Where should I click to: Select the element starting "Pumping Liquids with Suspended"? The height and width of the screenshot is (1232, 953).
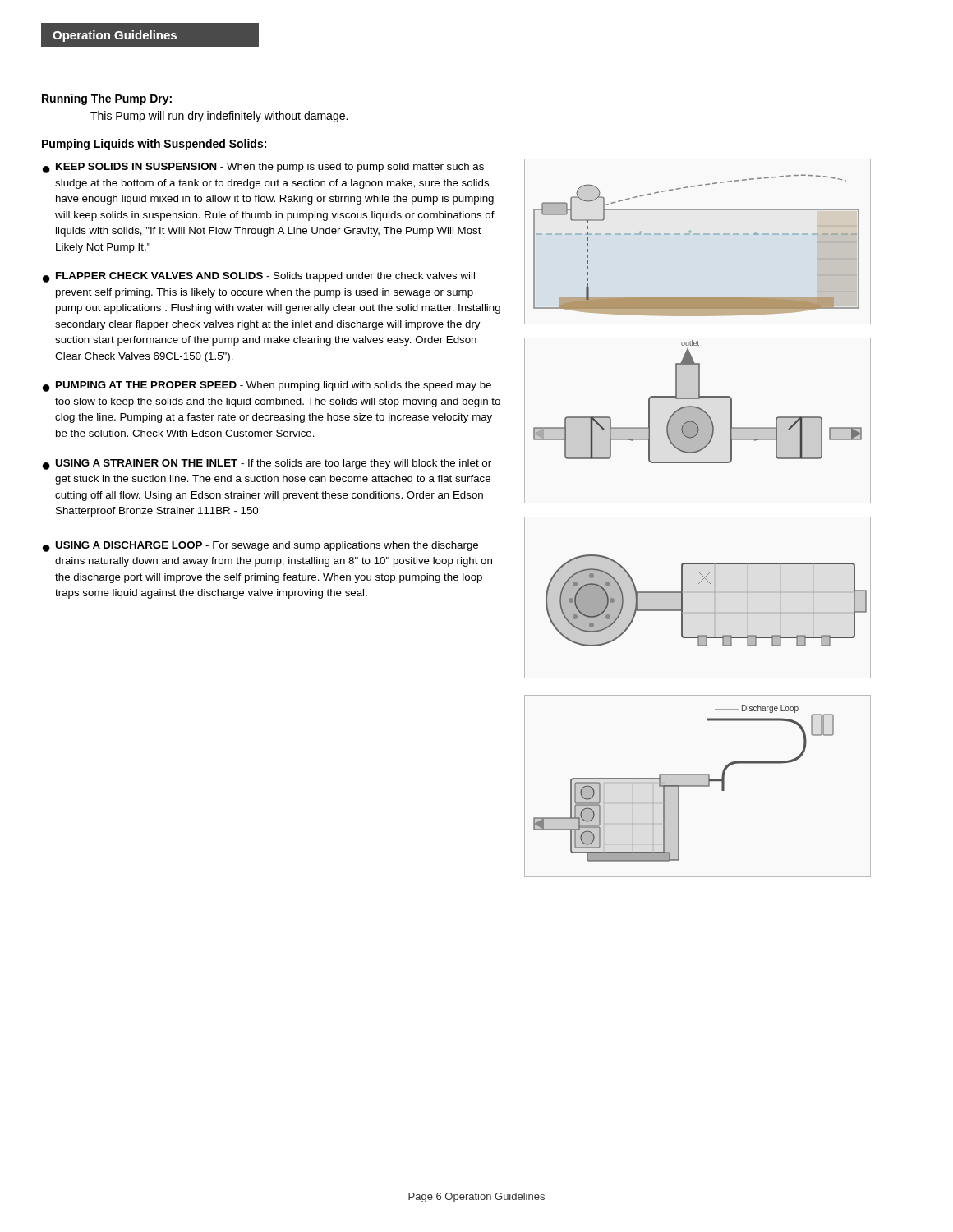click(x=154, y=144)
